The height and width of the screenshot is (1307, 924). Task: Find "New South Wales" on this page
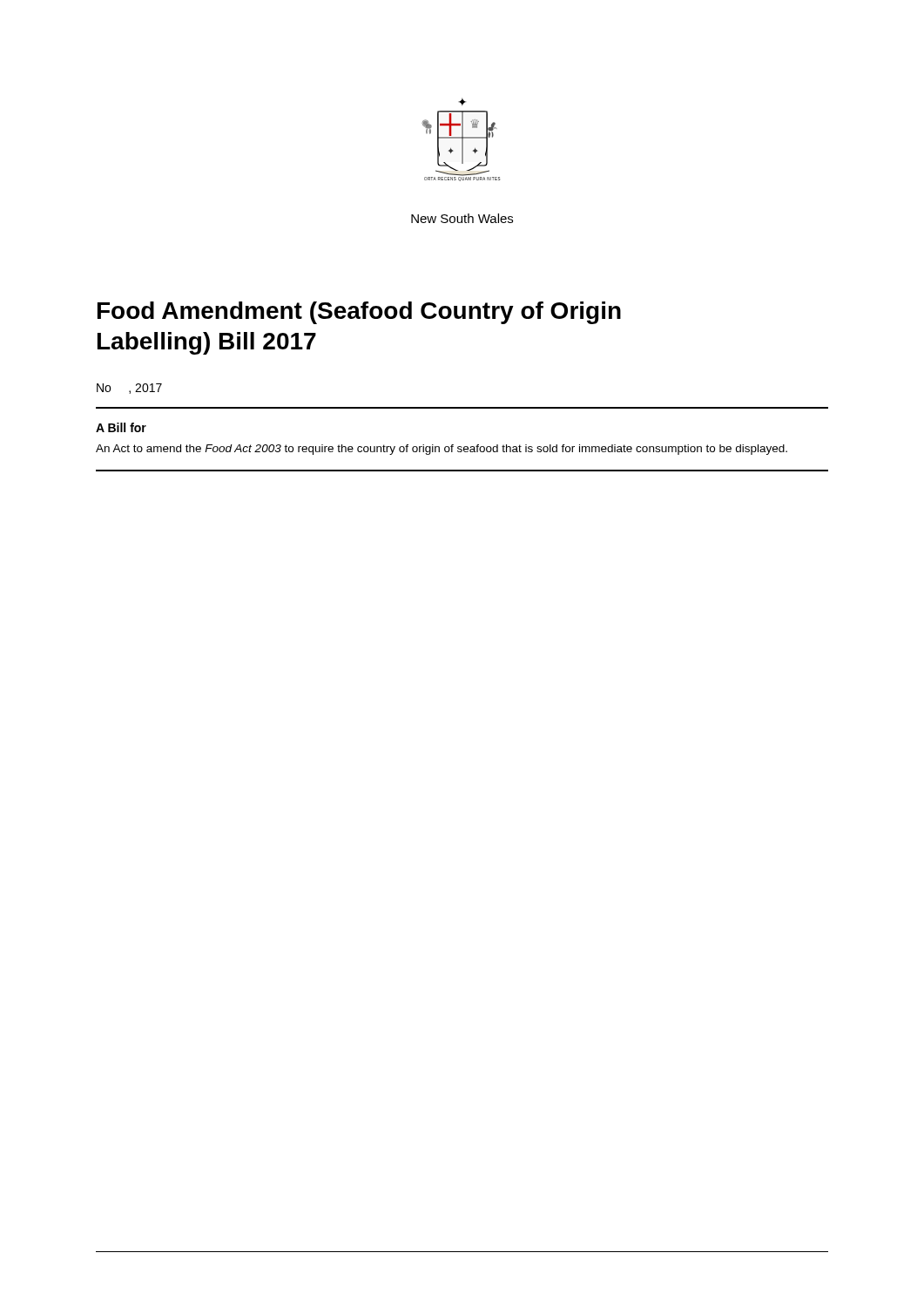462,218
